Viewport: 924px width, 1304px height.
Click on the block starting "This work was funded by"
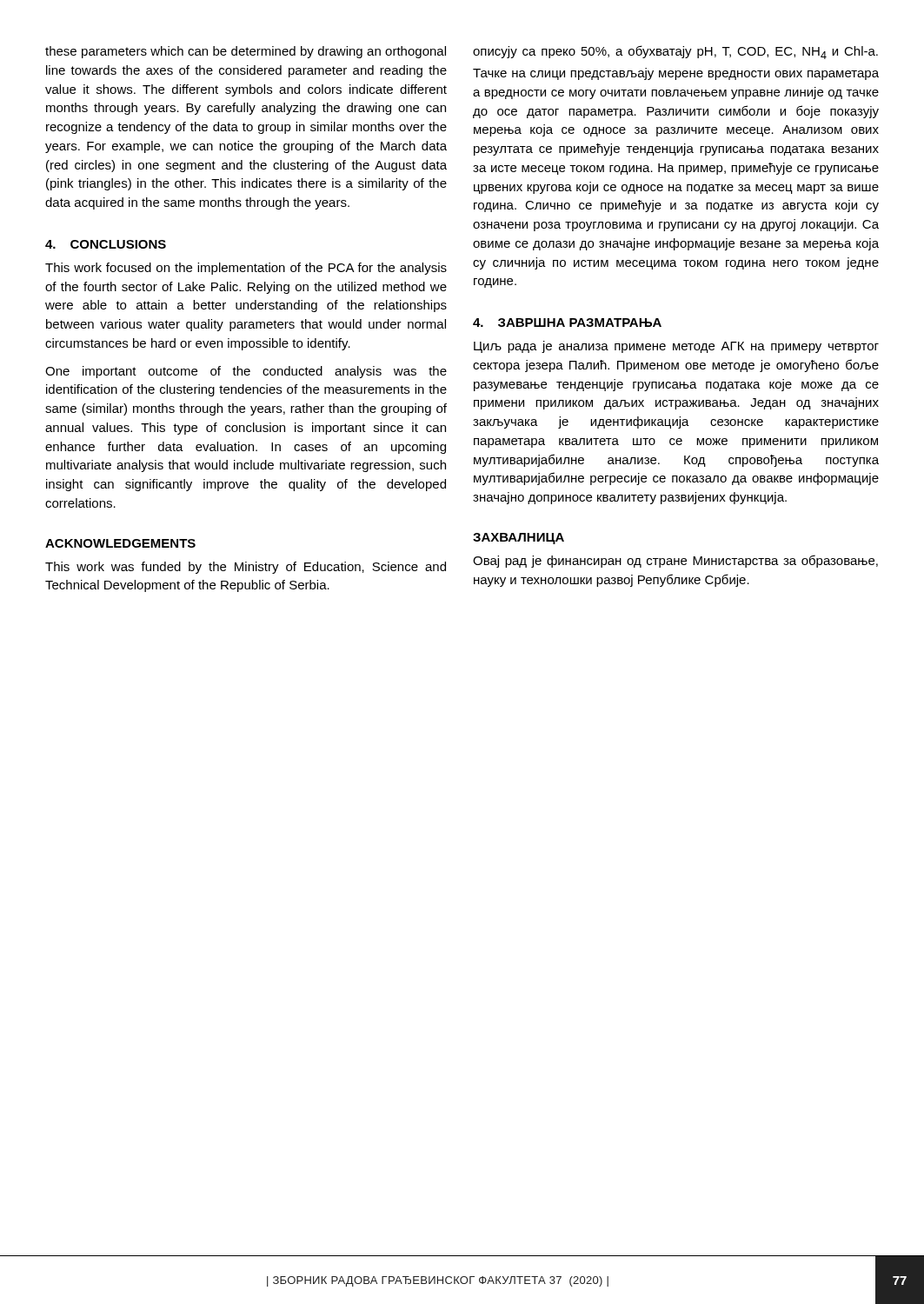click(x=246, y=576)
